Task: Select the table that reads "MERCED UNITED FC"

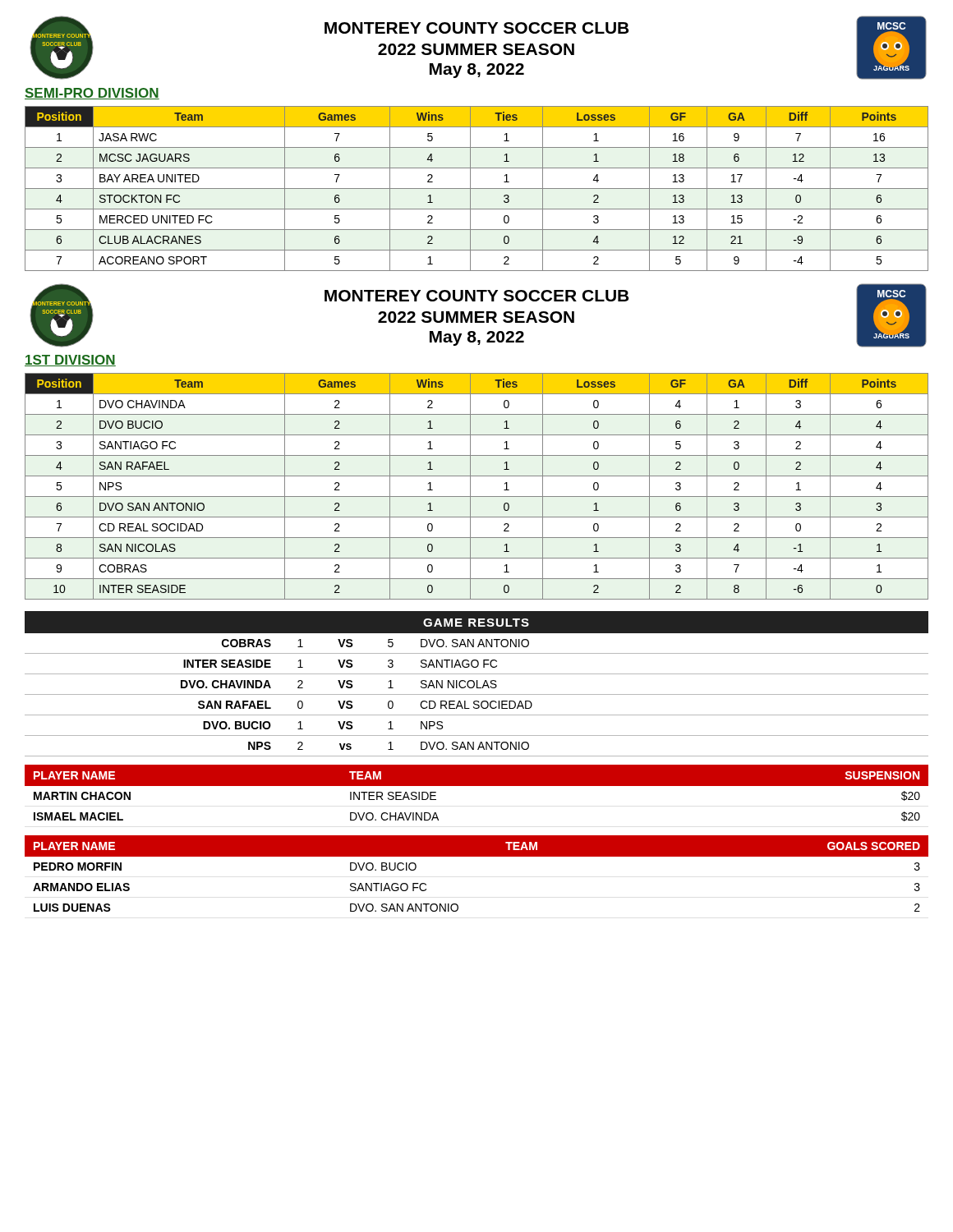Action: click(x=476, y=188)
